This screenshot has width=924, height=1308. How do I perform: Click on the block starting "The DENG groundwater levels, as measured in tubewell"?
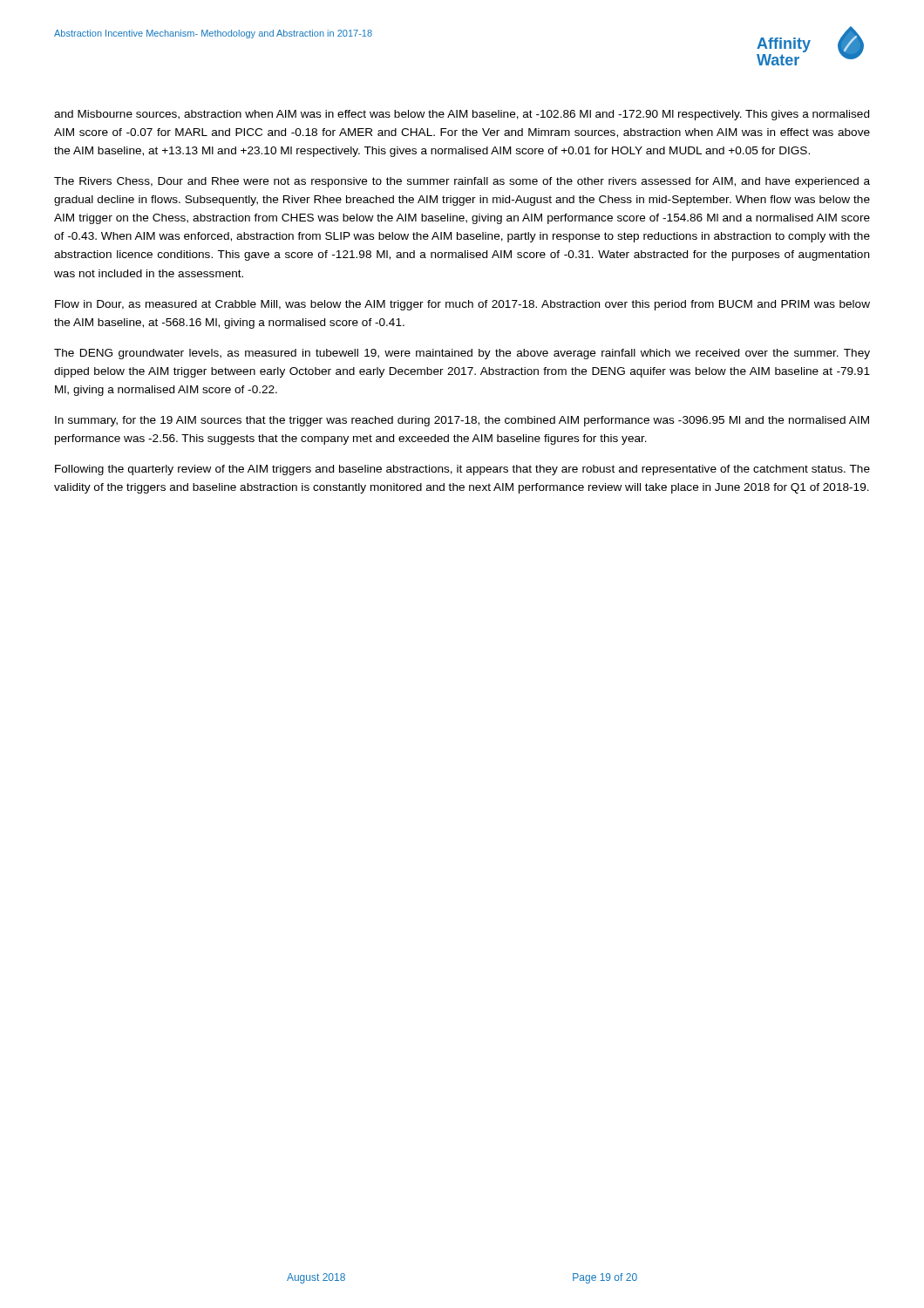click(x=462, y=371)
